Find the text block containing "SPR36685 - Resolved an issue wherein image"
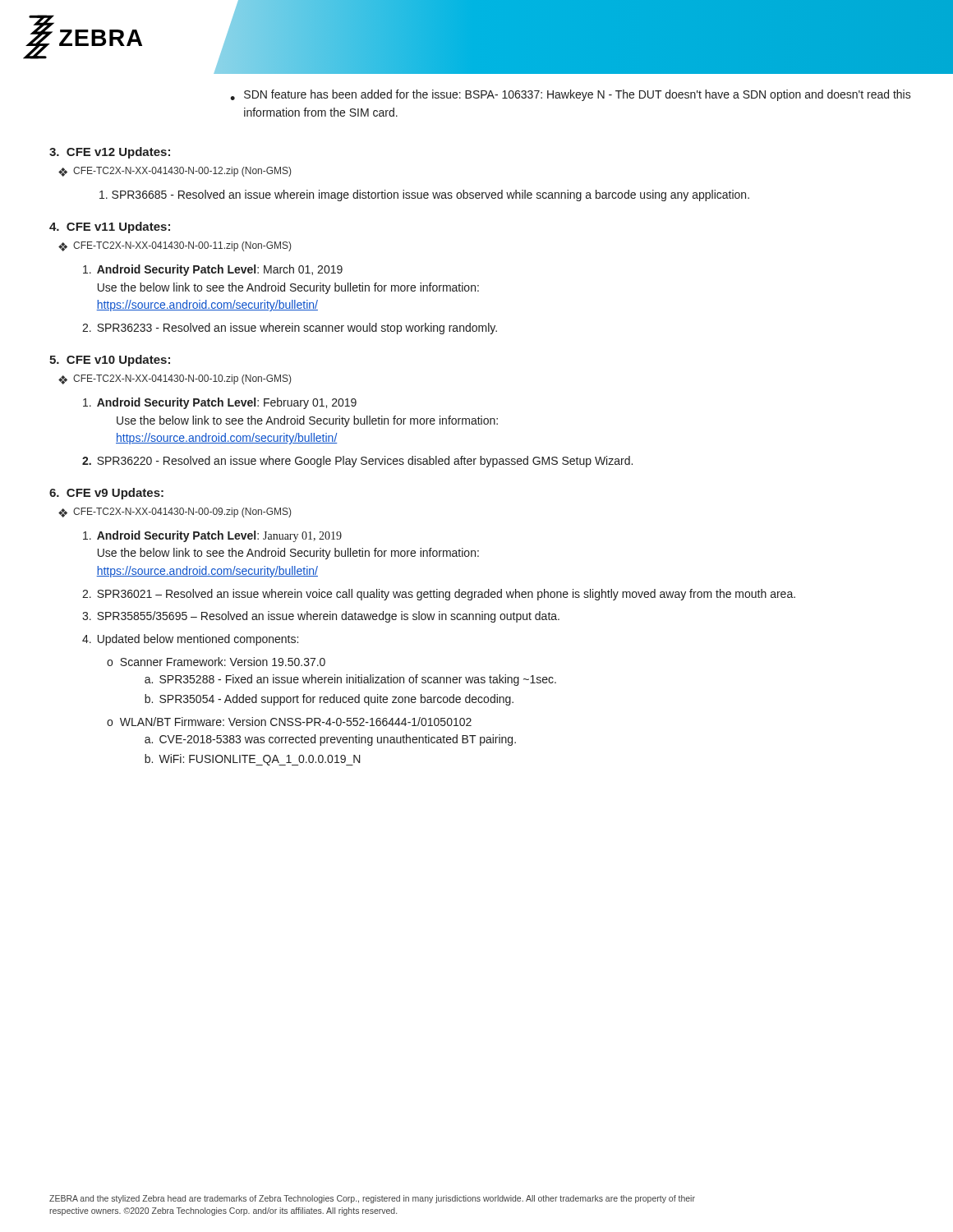 424,195
